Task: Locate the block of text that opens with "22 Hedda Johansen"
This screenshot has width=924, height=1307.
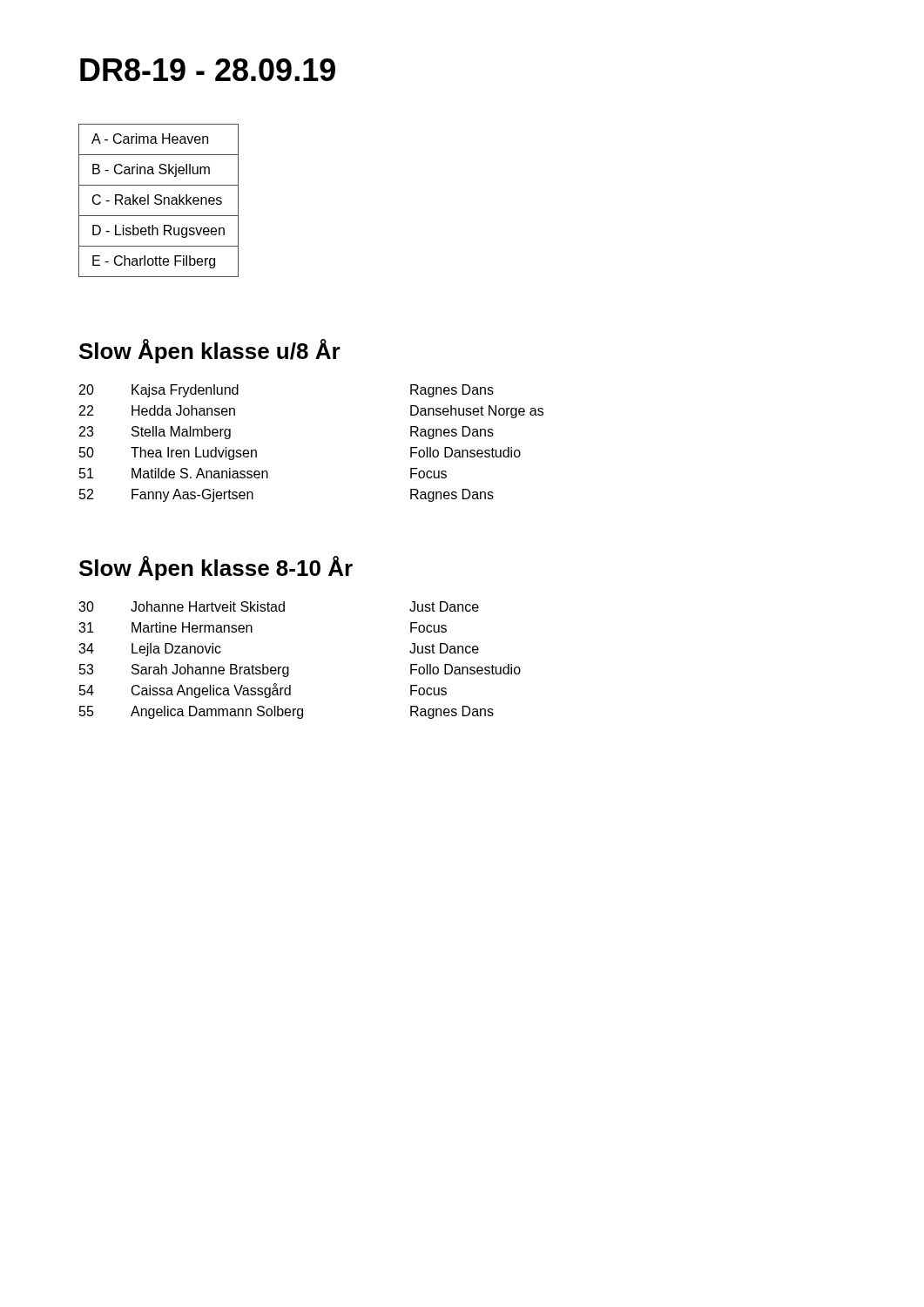Action: coord(462,411)
